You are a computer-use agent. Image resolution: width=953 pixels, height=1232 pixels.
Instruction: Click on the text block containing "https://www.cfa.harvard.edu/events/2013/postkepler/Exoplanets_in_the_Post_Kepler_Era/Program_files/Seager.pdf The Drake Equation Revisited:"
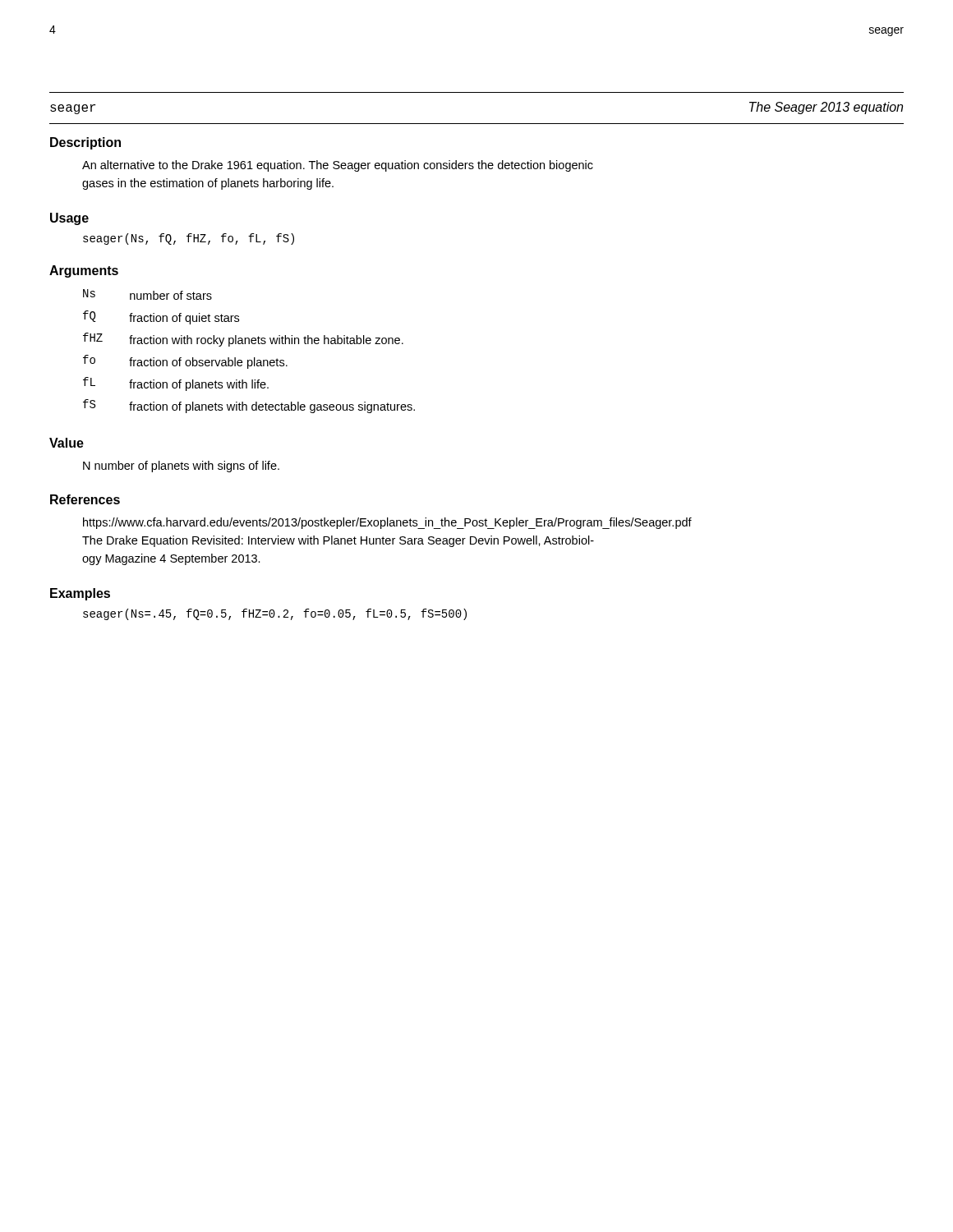pyautogui.click(x=387, y=541)
